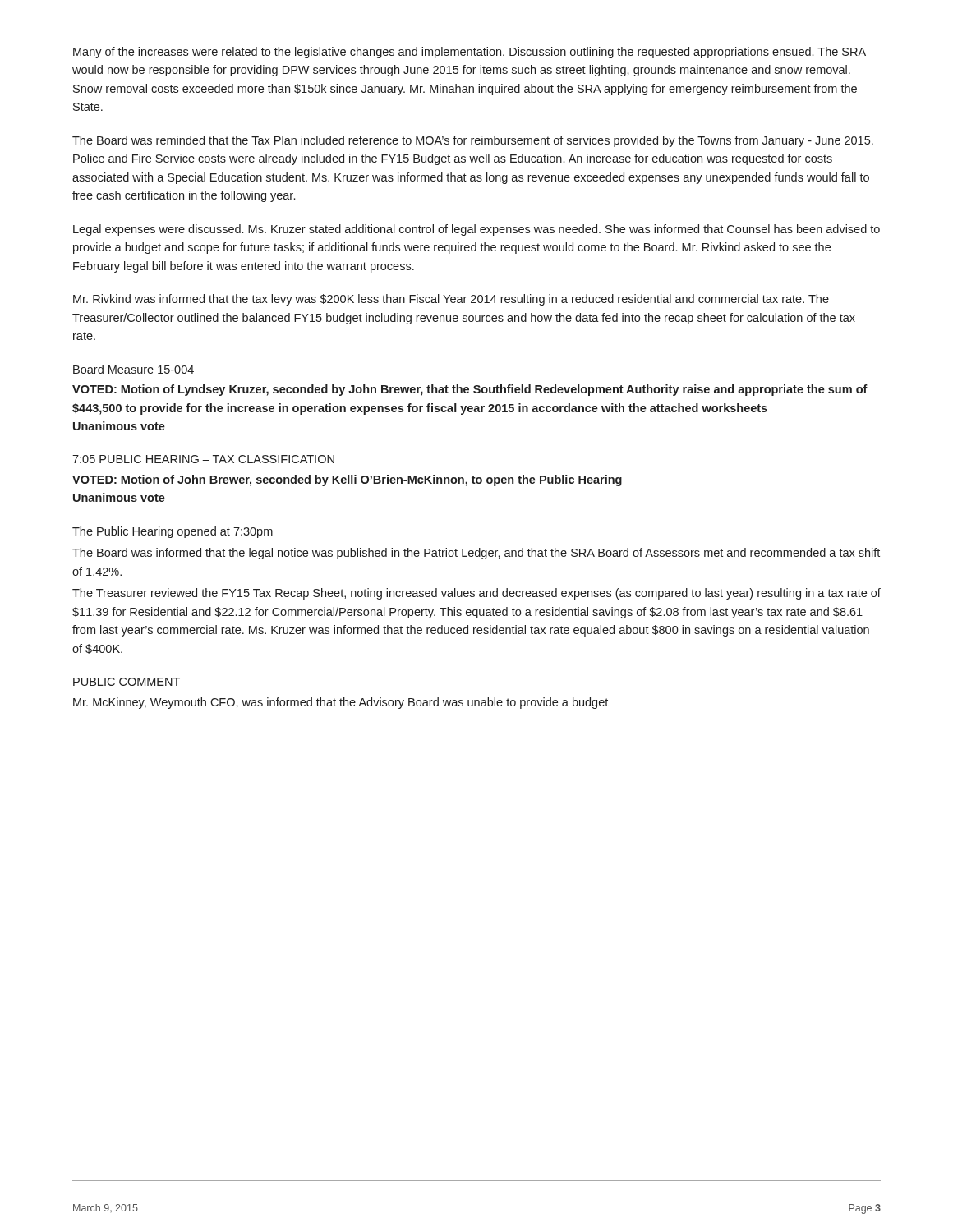Locate the passage starting "PUBLIC COMMENT"
Image resolution: width=953 pixels, height=1232 pixels.
tap(127, 682)
